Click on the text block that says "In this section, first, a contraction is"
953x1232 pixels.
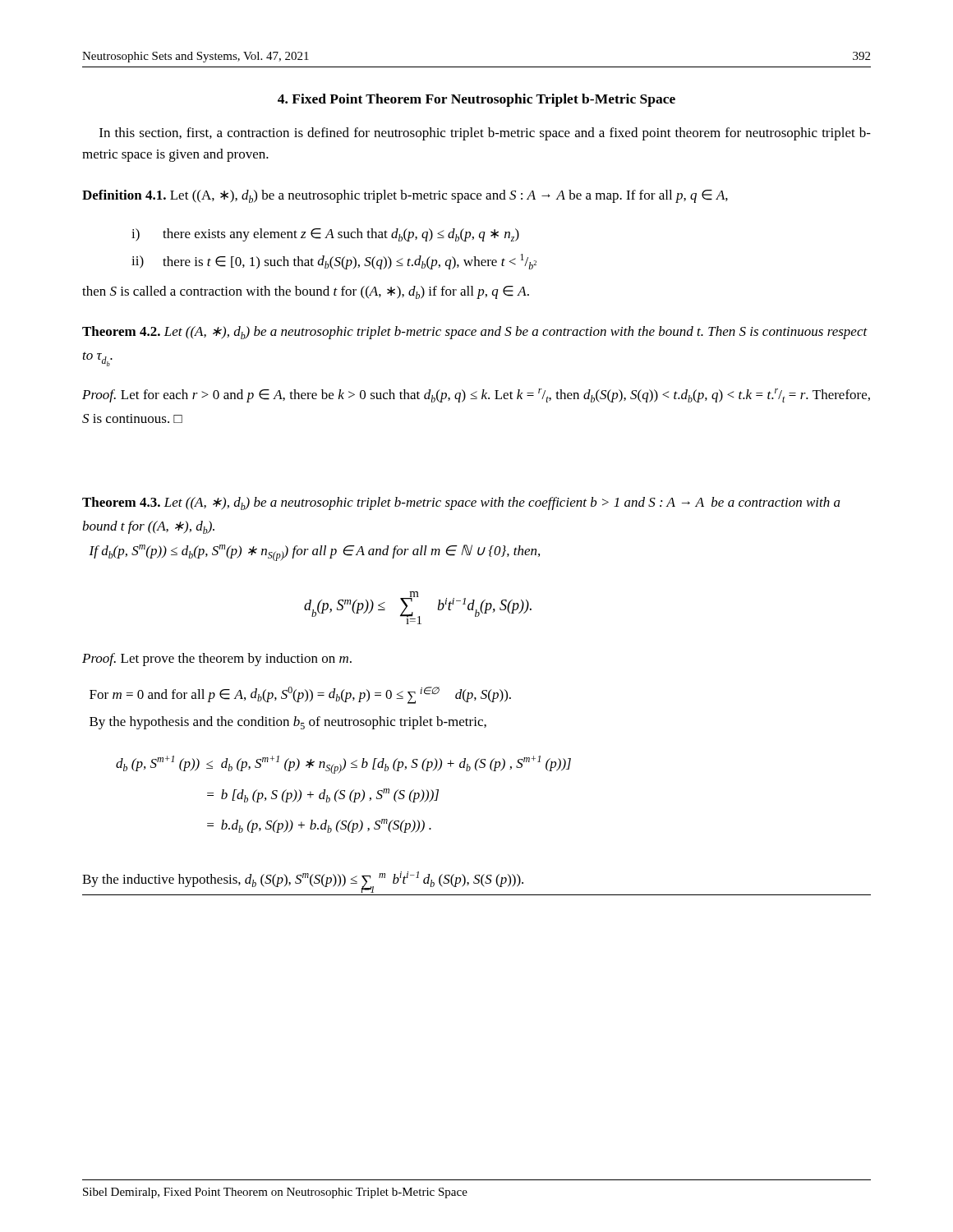pos(476,143)
